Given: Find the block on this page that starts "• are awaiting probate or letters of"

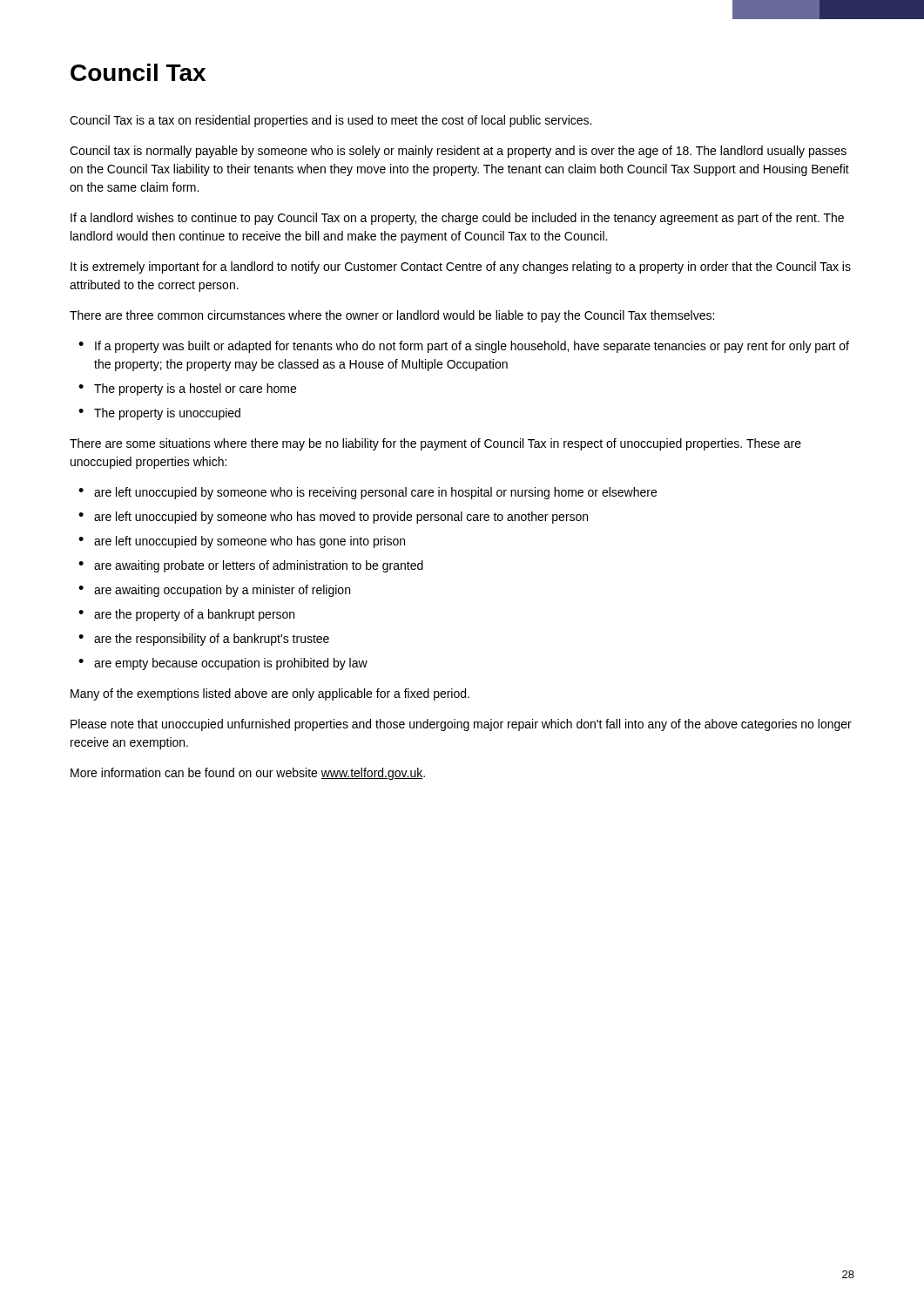Looking at the screenshot, I should [x=251, y=566].
